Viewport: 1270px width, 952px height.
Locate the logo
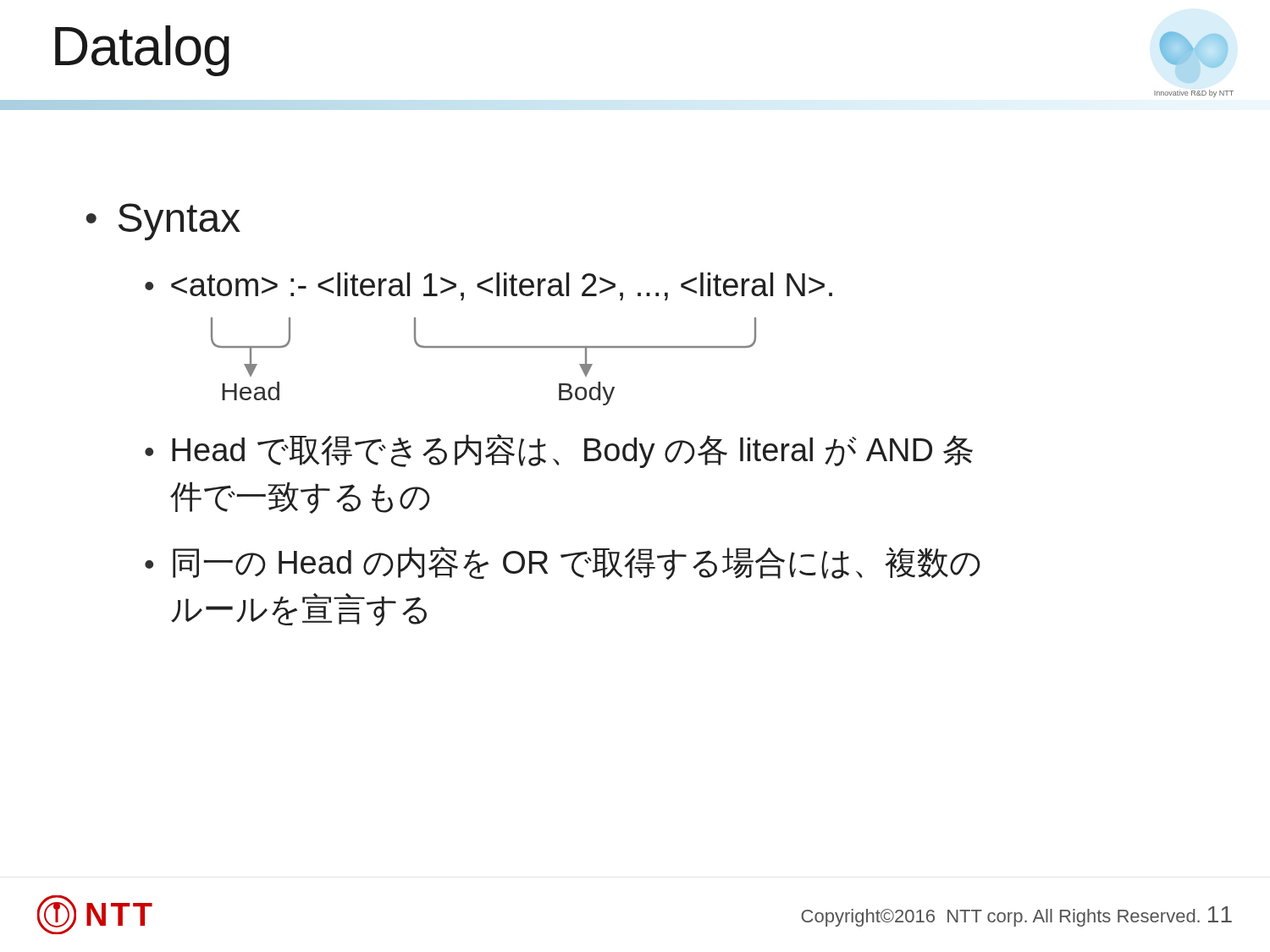1194,53
